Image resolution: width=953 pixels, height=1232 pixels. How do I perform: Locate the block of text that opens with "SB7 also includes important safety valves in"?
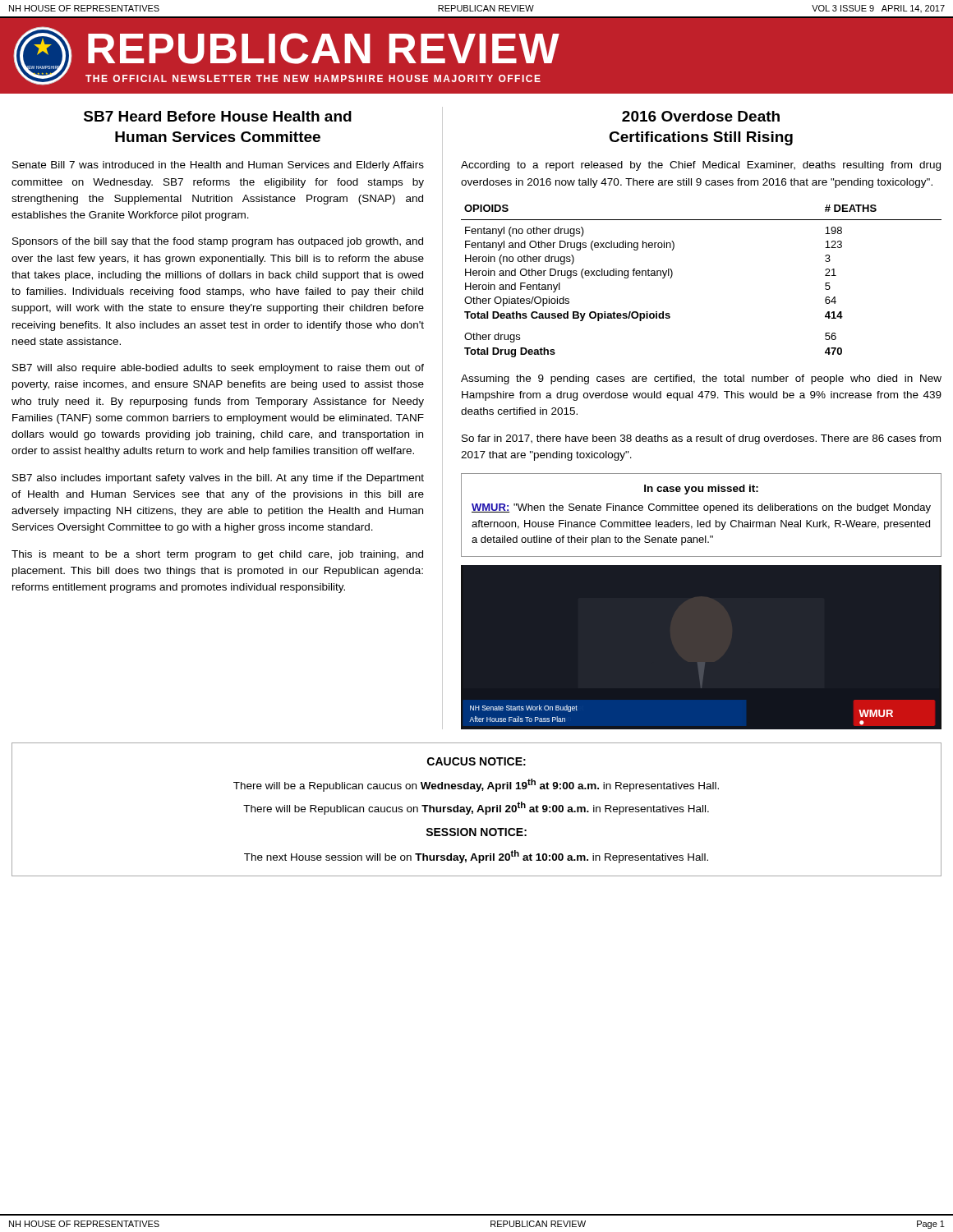218,502
